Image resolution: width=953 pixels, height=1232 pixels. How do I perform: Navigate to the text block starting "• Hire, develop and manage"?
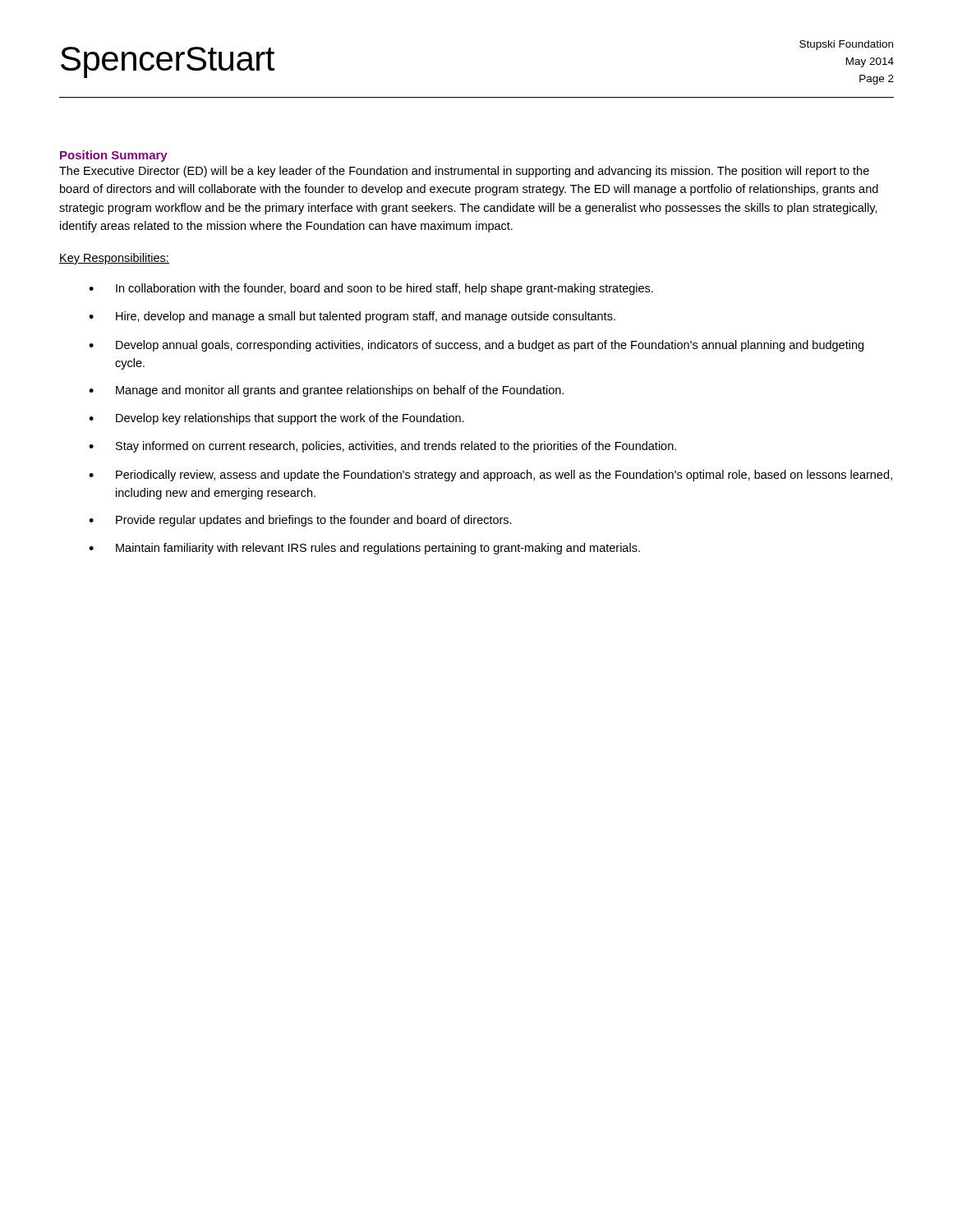pos(491,317)
